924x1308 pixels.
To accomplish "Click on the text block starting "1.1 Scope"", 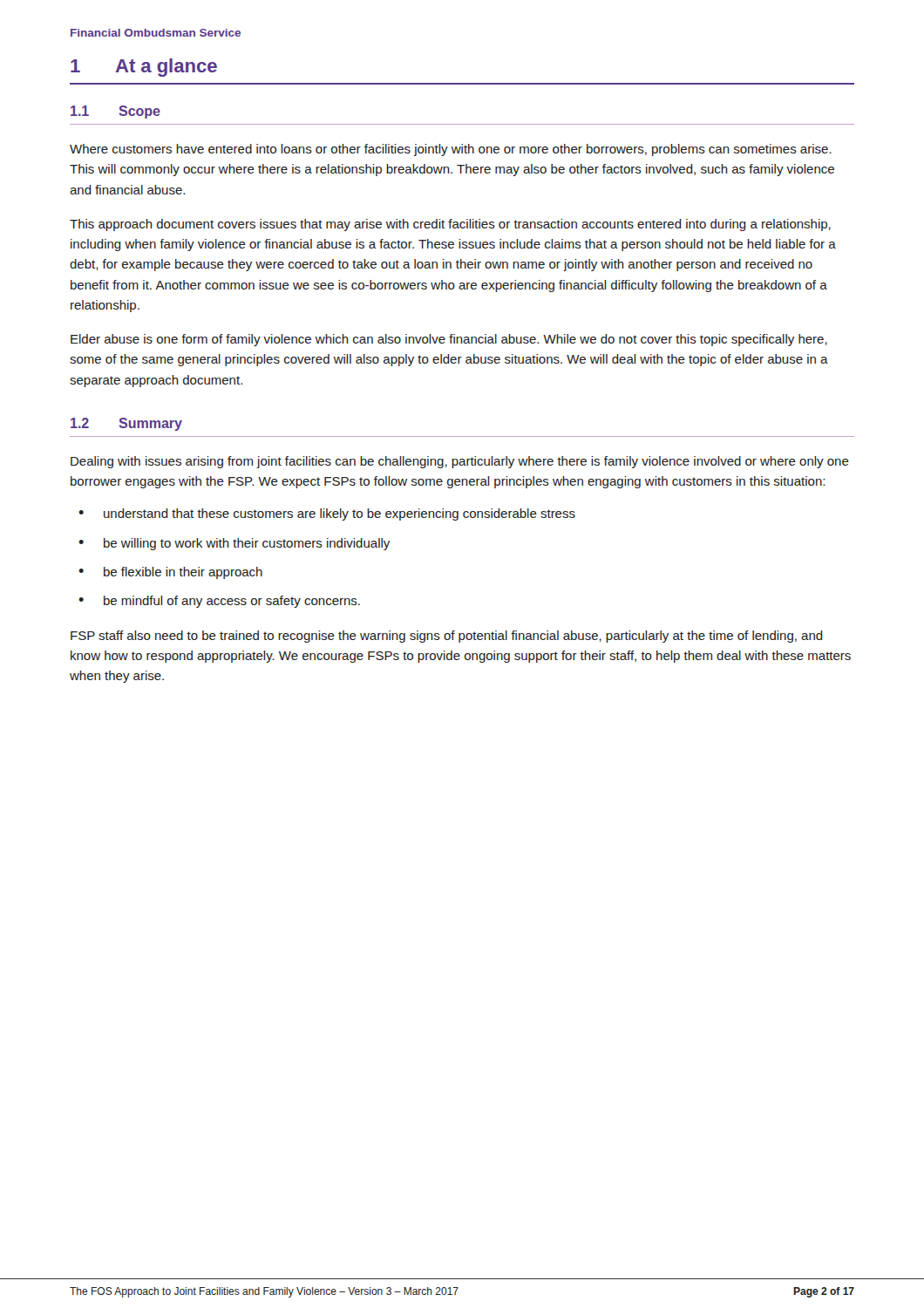I will [x=462, y=114].
